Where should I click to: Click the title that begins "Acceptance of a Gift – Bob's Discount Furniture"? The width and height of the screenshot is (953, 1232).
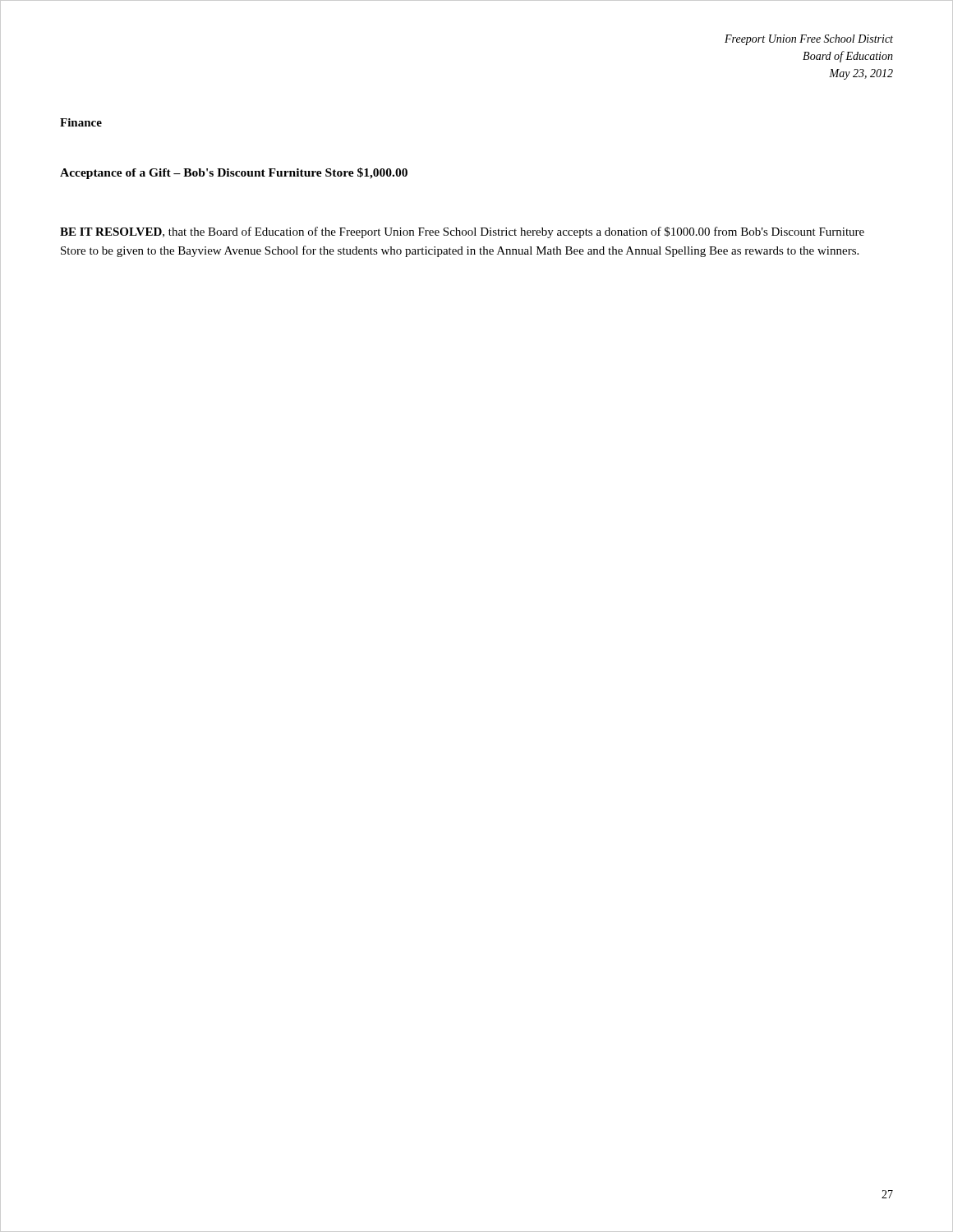(x=234, y=172)
